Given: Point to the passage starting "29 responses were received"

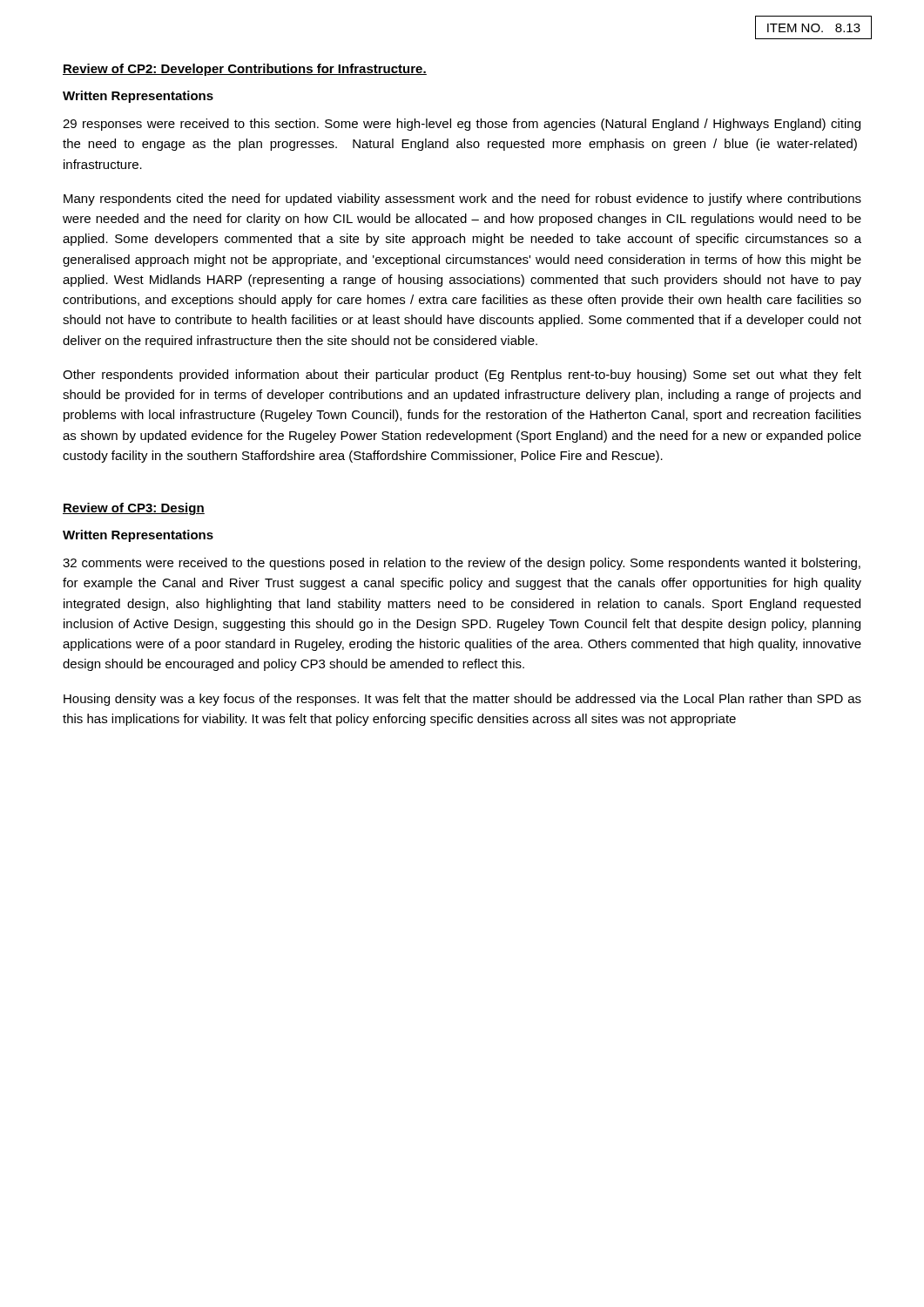Looking at the screenshot, I should tap(462, 144).
